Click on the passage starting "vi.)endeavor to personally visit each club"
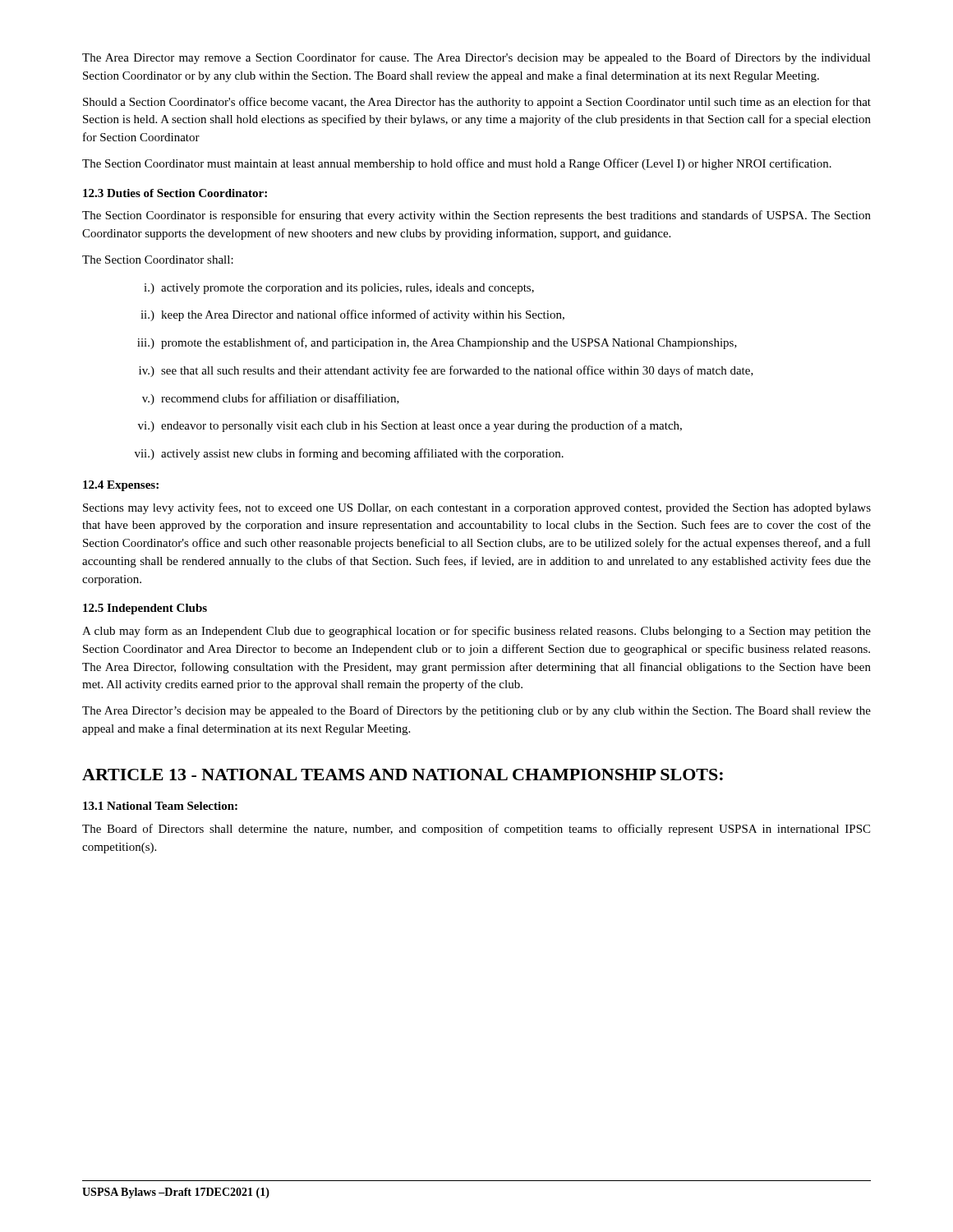 coord(476,426)
